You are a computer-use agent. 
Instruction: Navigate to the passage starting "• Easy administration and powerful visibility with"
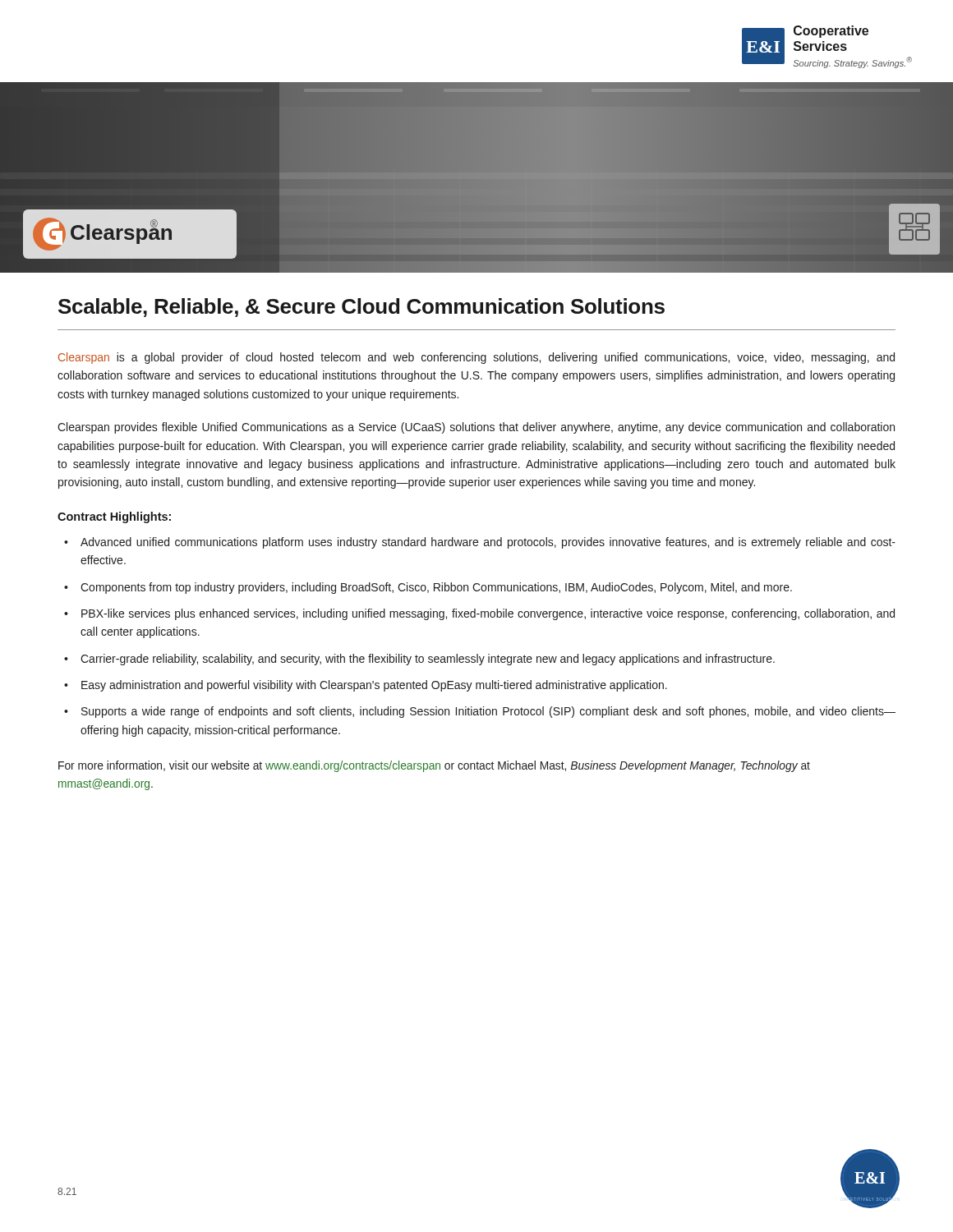pyautogui.click(x=366, y=685)
